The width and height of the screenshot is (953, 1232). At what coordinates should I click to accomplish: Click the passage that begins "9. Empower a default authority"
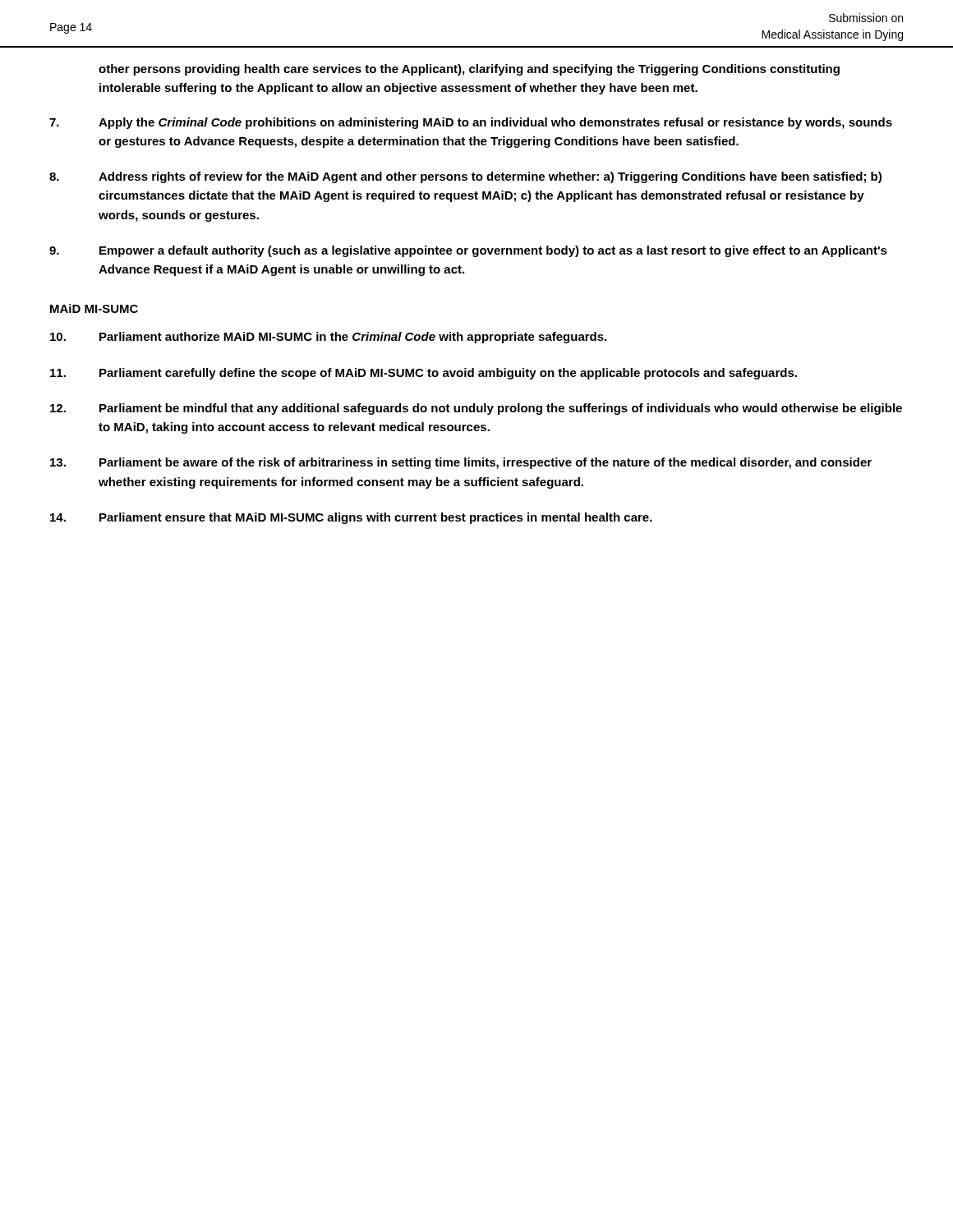click(x=476, y=260)
